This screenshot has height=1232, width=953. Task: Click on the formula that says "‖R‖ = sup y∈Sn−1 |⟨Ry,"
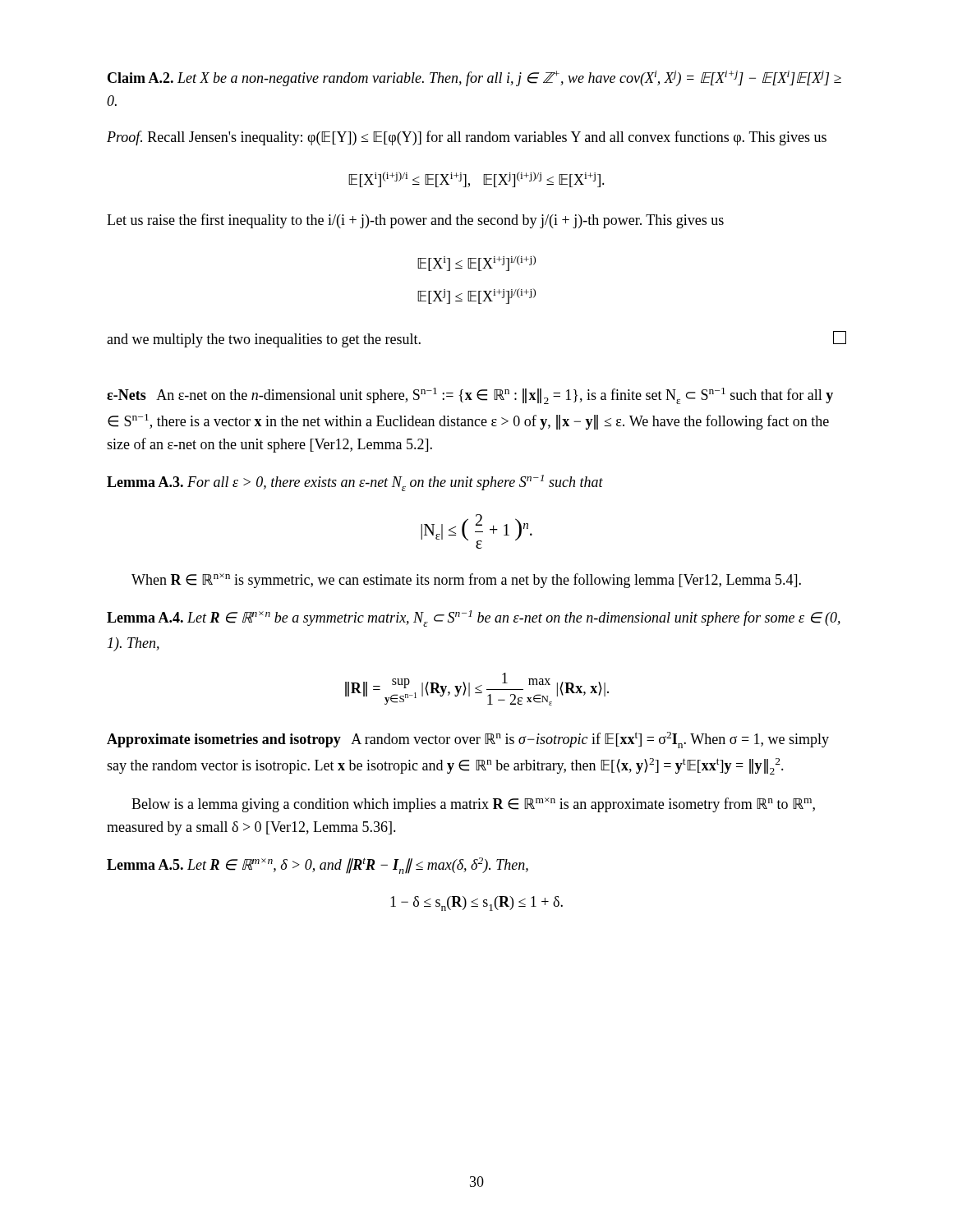click(x=476, y=689)
